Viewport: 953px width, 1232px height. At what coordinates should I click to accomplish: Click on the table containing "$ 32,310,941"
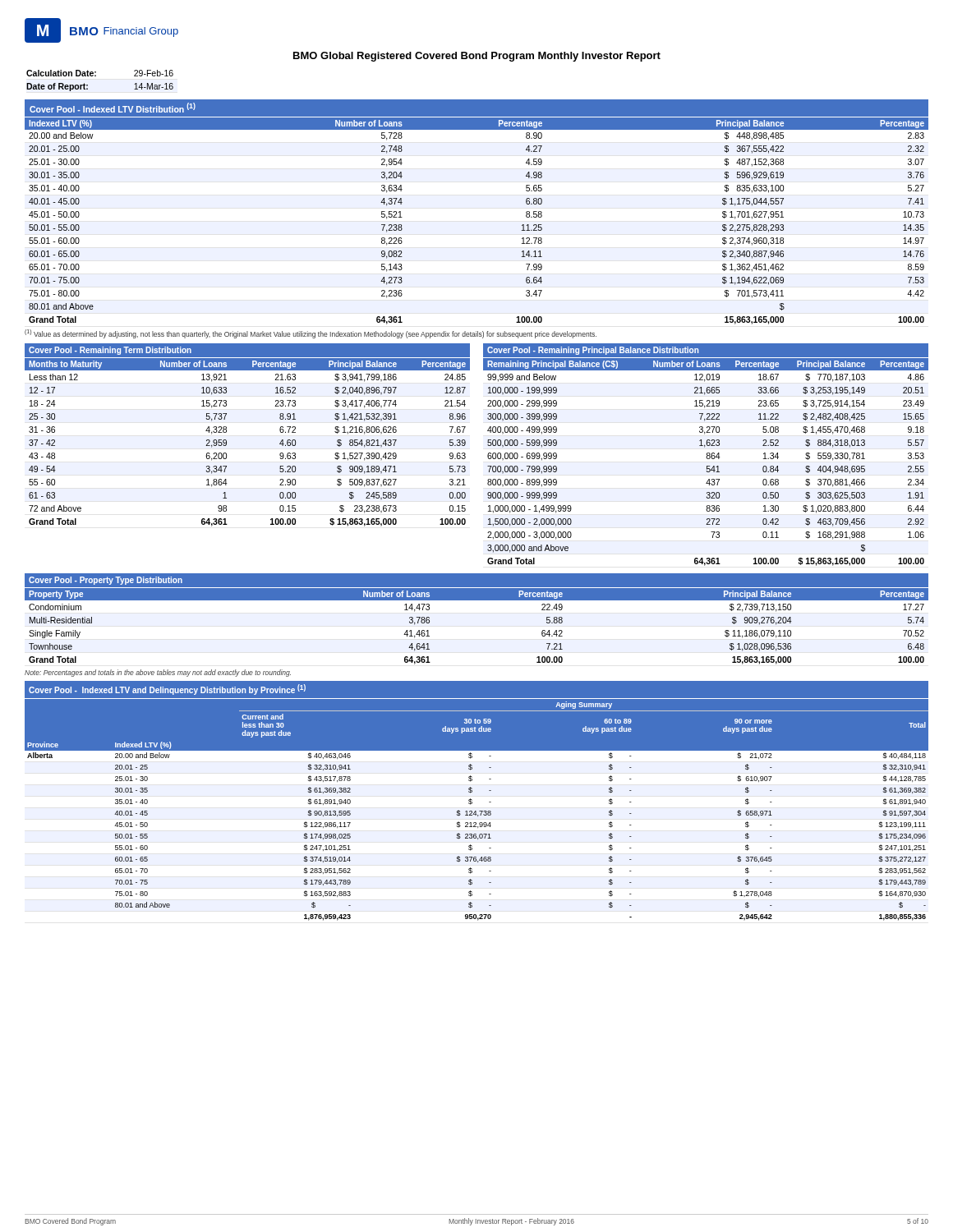[476, 811]
